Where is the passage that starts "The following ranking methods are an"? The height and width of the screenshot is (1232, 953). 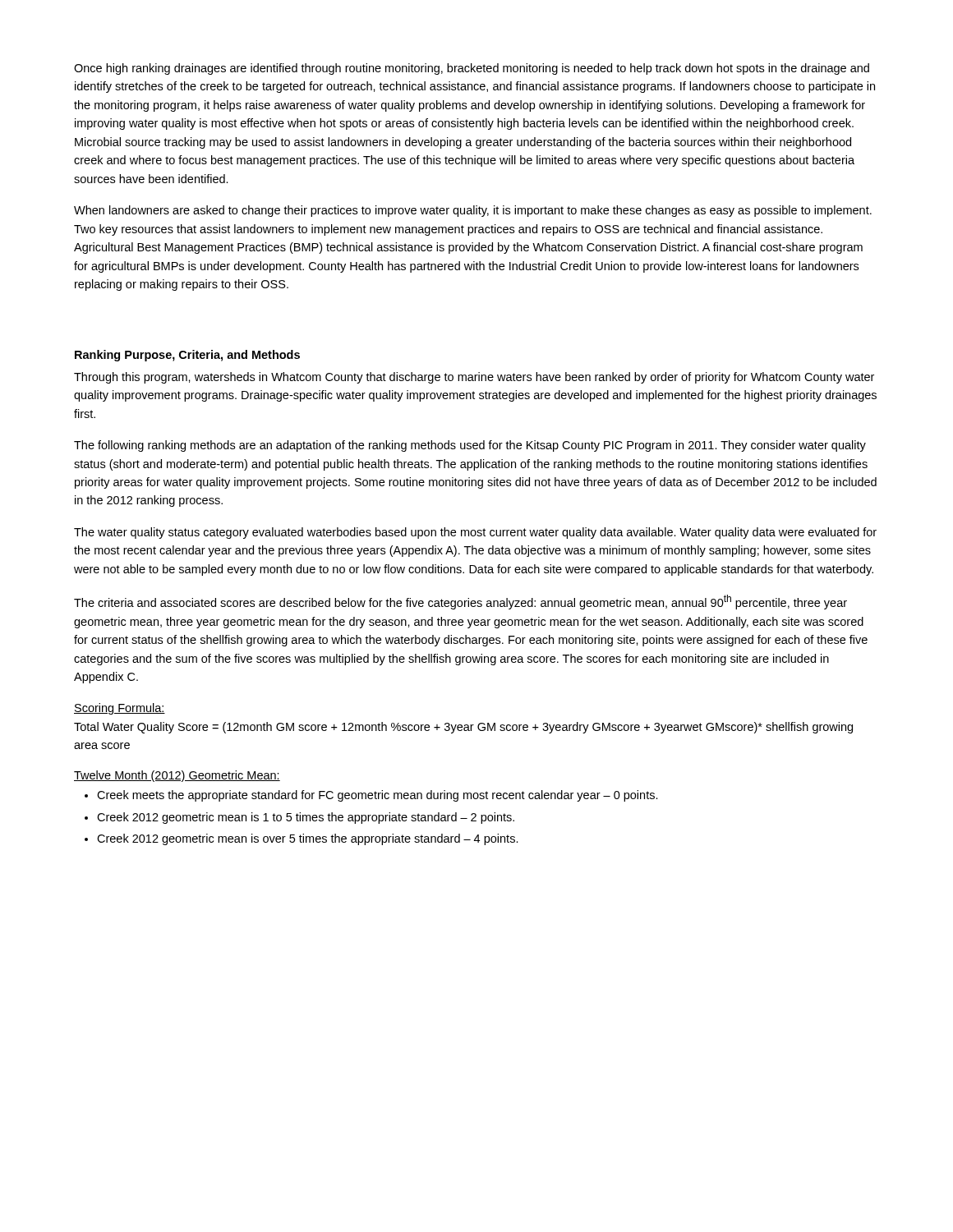coord(476,473)
